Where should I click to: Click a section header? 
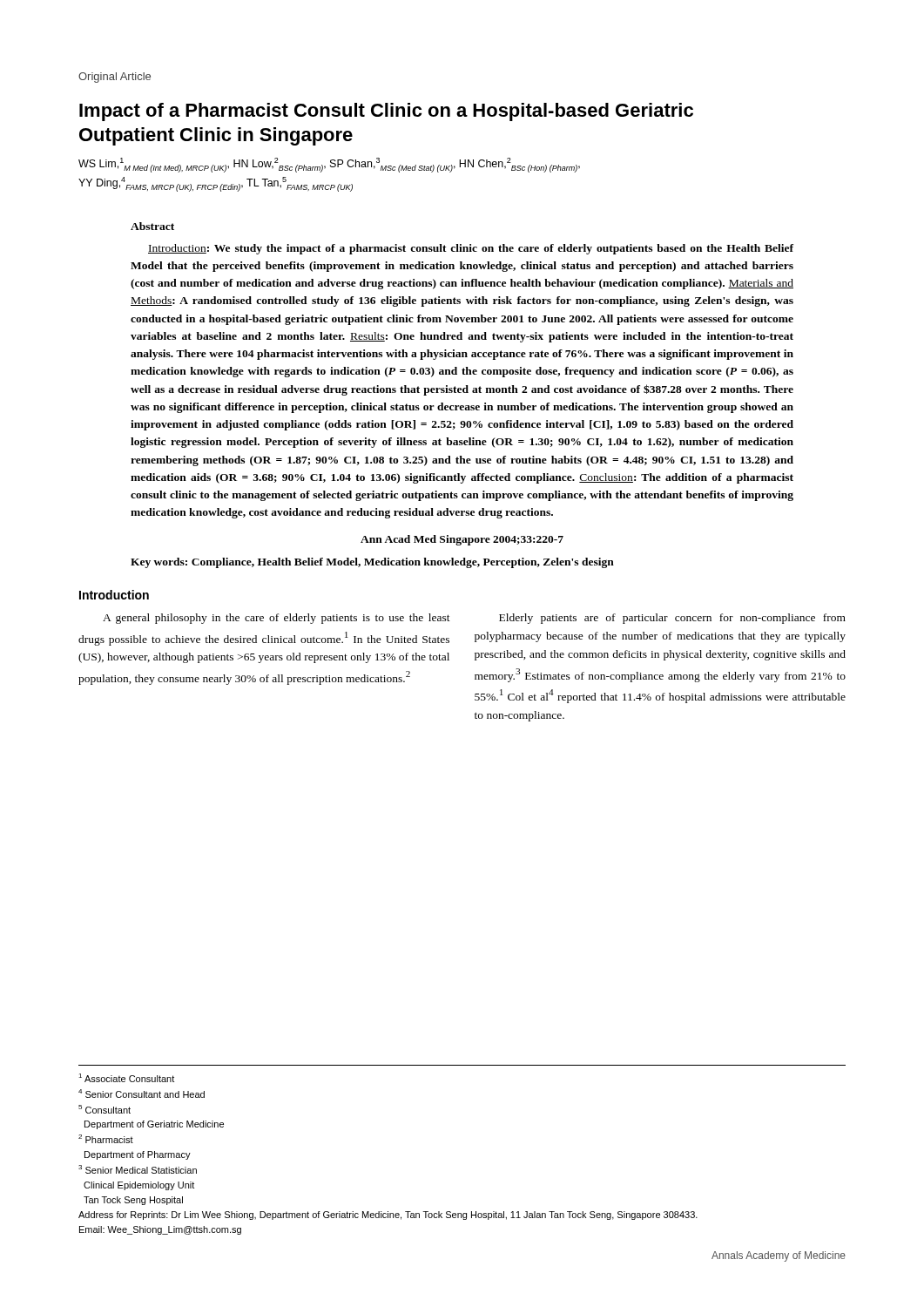click(114, 595)
